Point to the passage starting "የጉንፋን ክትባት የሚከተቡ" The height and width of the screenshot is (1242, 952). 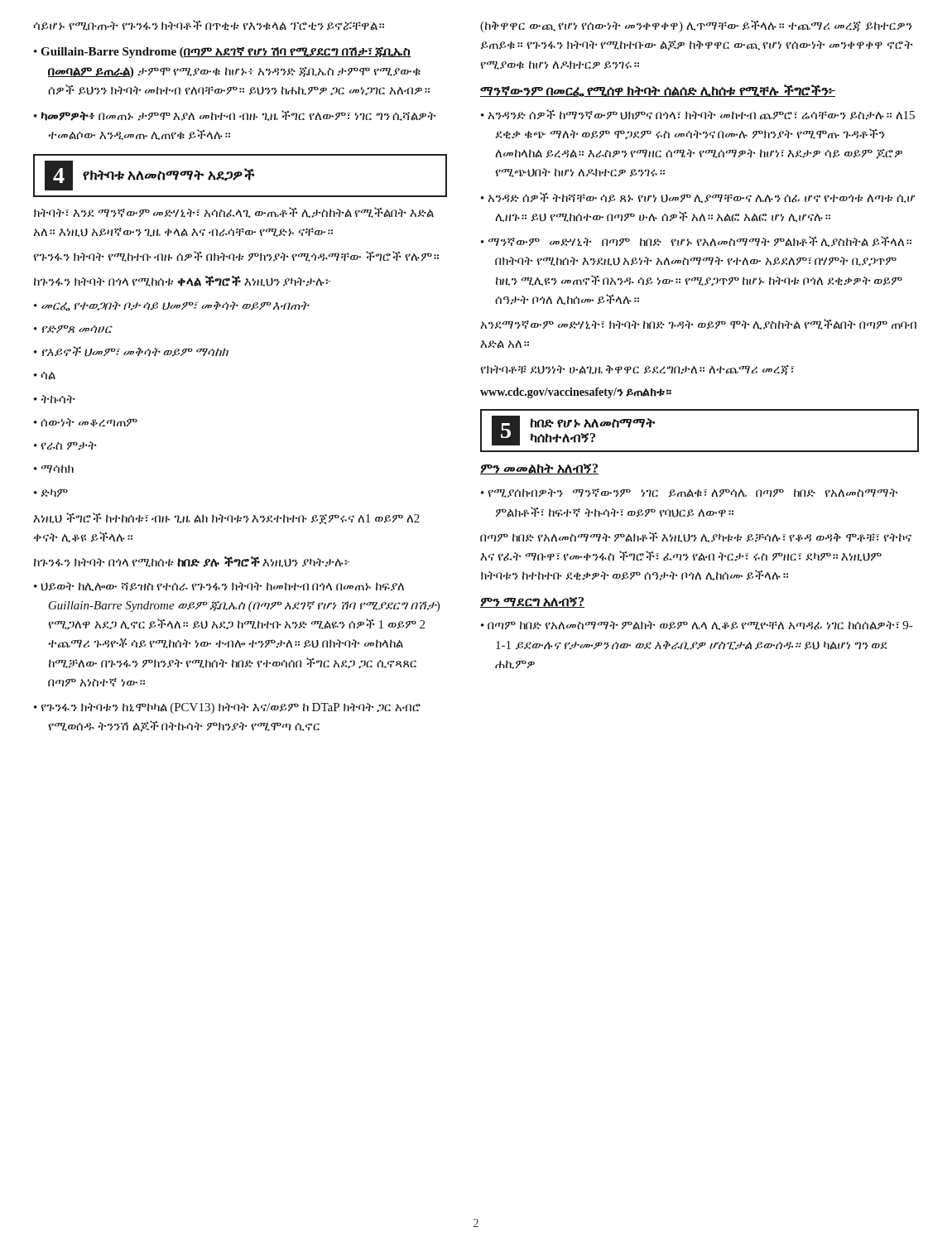click(x=236, y=257)
